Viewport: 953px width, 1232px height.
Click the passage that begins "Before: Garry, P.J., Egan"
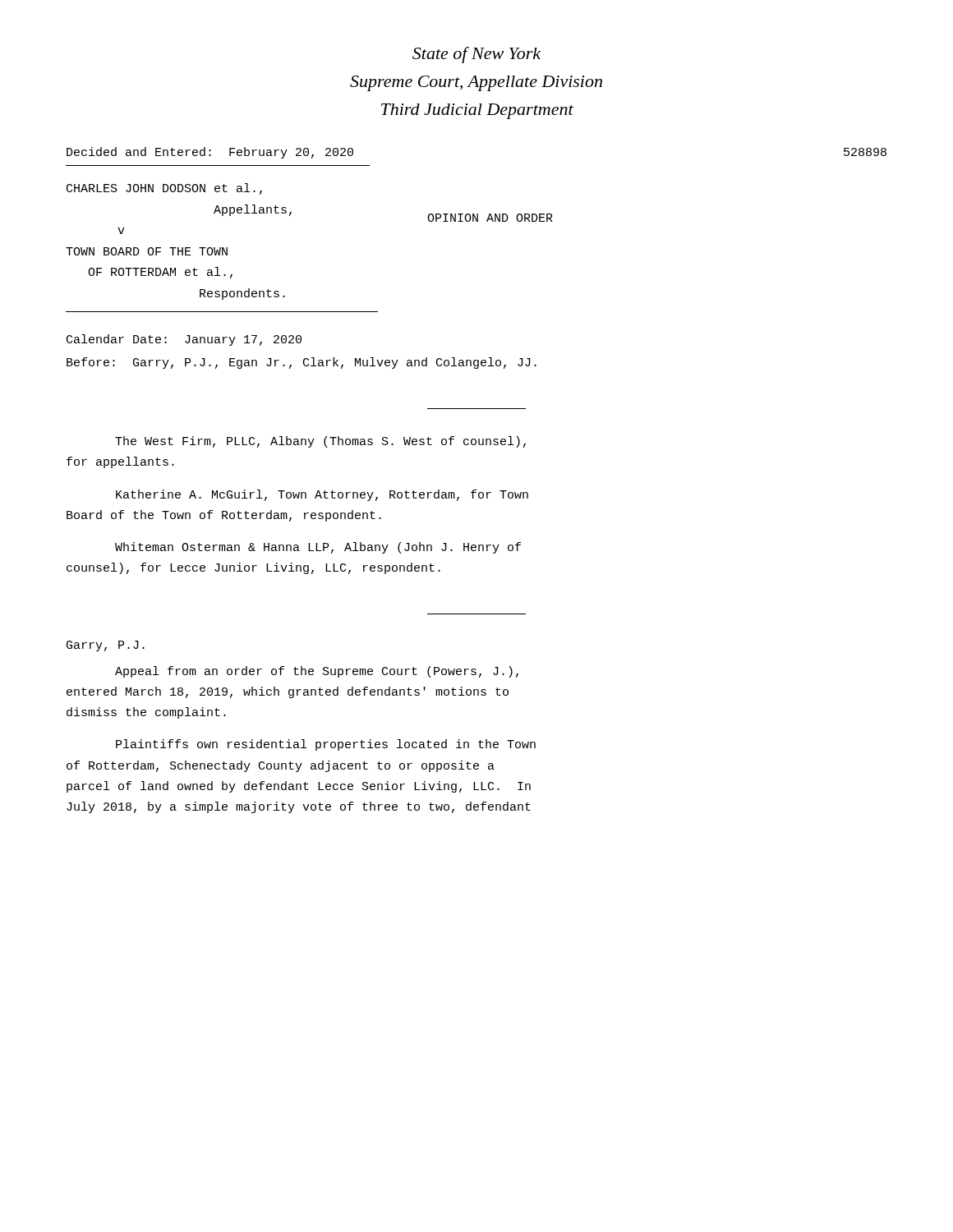(x=302, y=363)
